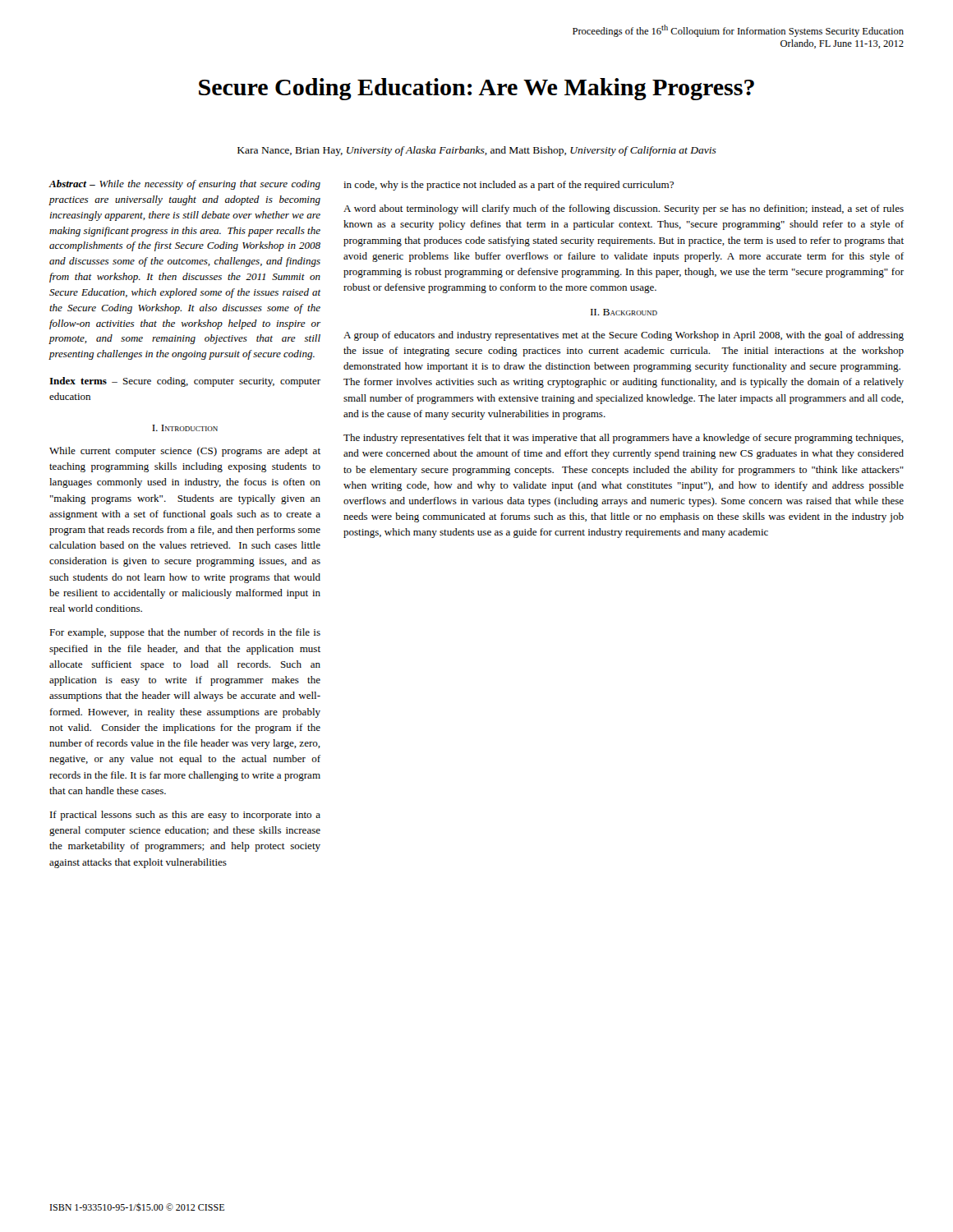Select the text block starting "The industry representatives"
Image resolution: width=953 pixels, height=1232 pixels.
point(624,485)
